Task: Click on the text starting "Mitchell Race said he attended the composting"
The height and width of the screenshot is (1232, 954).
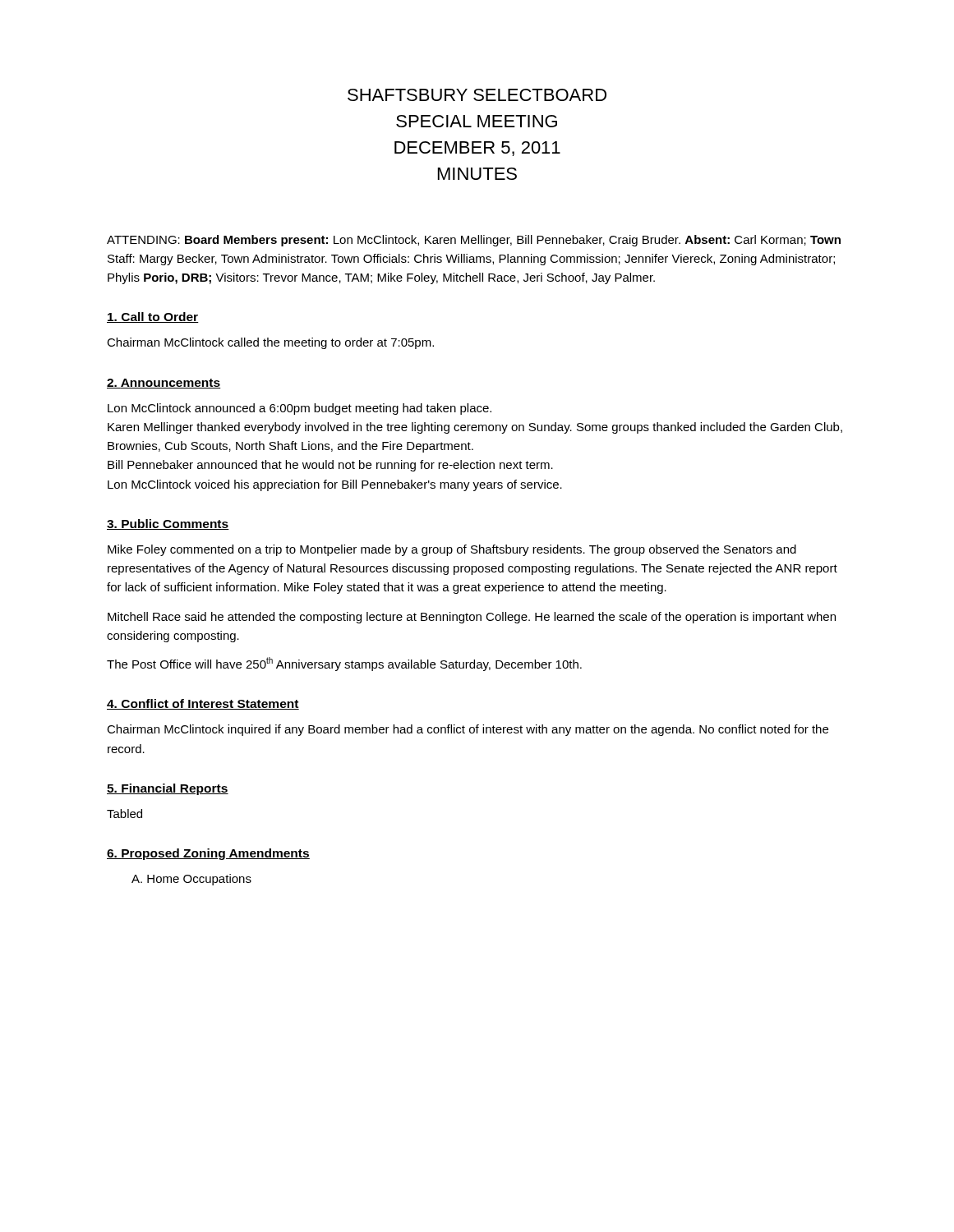Action: [472, 626]
